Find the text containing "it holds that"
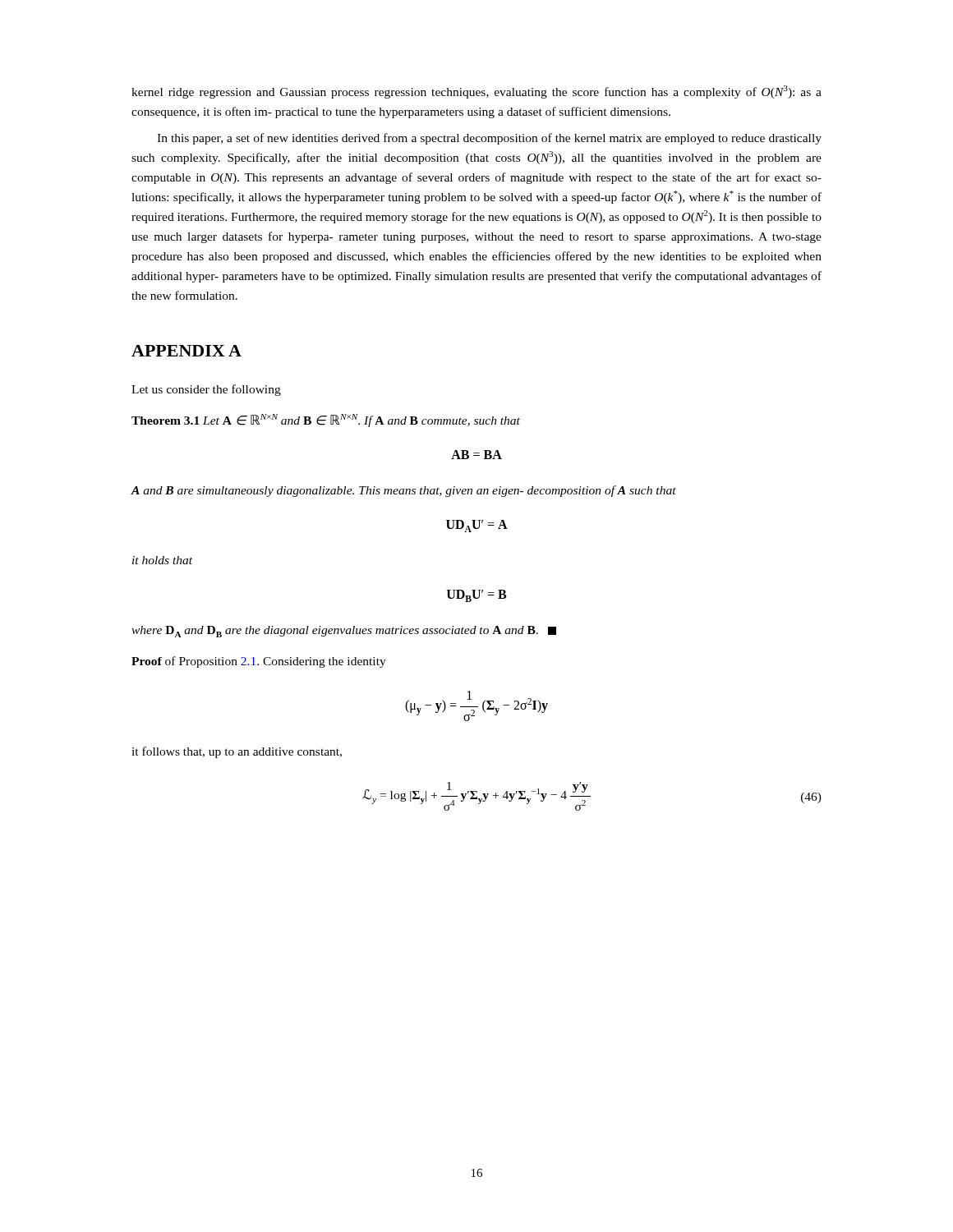Image resolution: width=953 pixels, height=1232 pixels. click(162, 560)
